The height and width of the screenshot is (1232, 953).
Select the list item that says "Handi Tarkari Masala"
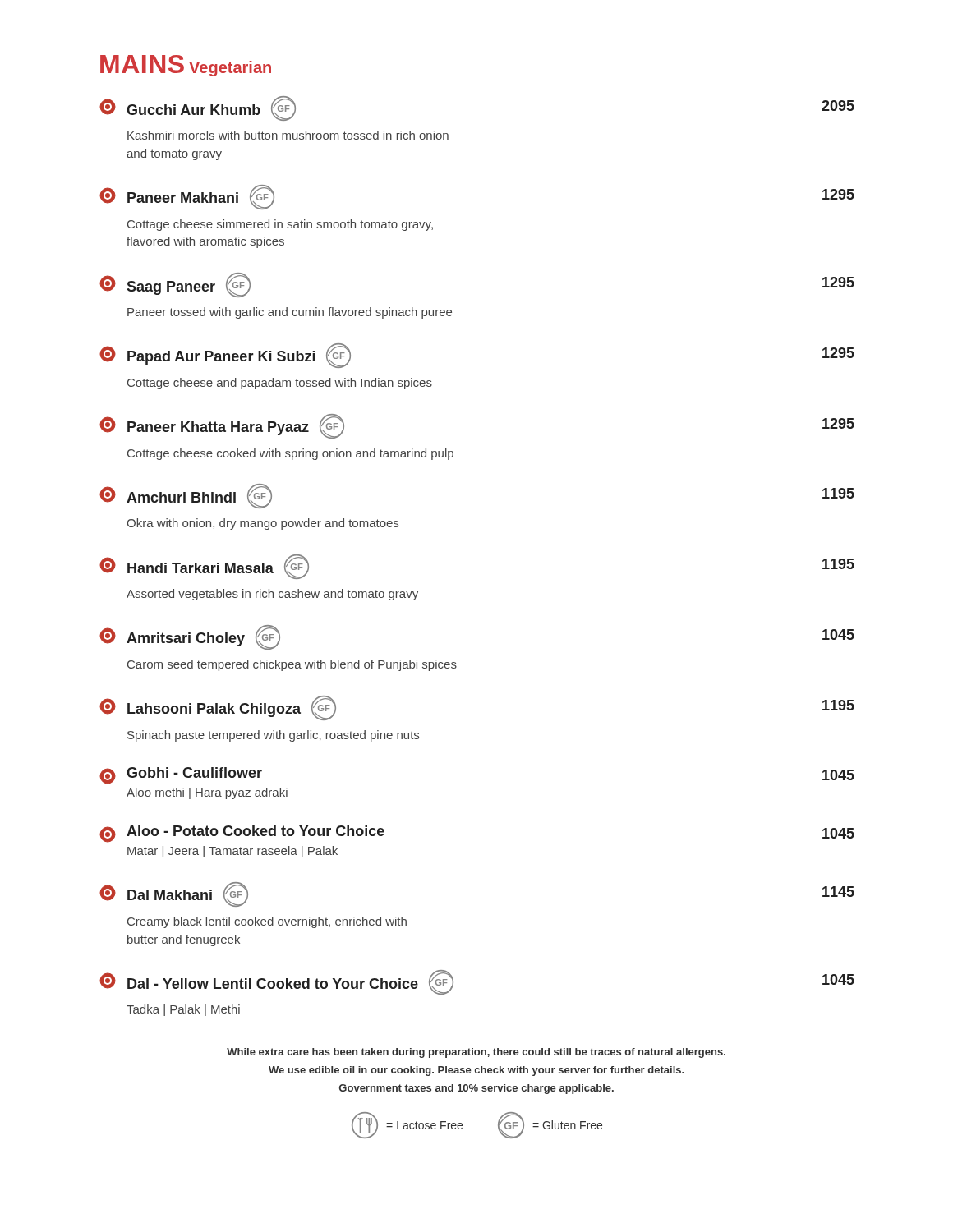(x=203, y=566)
